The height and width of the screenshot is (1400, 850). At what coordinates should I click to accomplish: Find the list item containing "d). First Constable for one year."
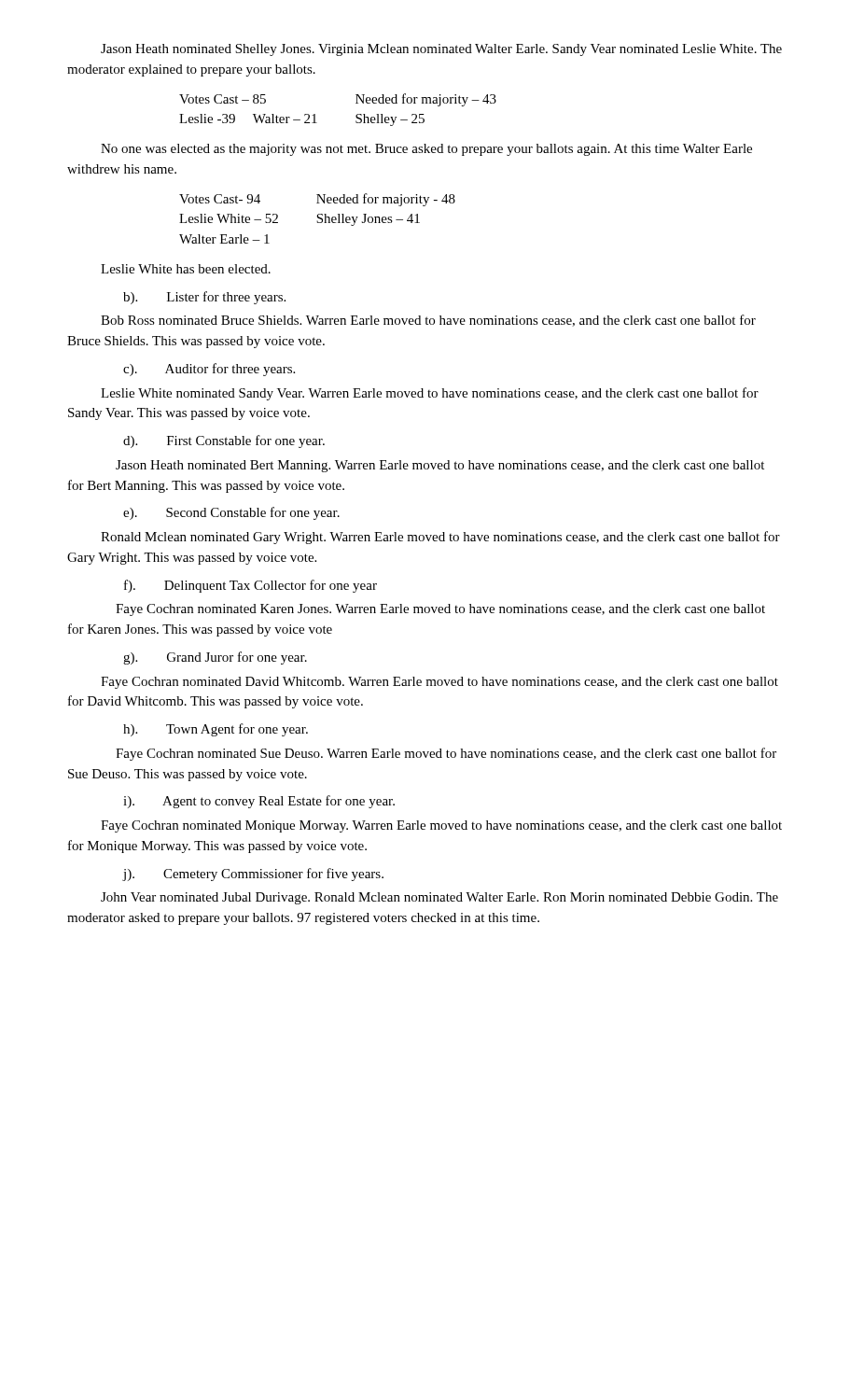(224, 441)
